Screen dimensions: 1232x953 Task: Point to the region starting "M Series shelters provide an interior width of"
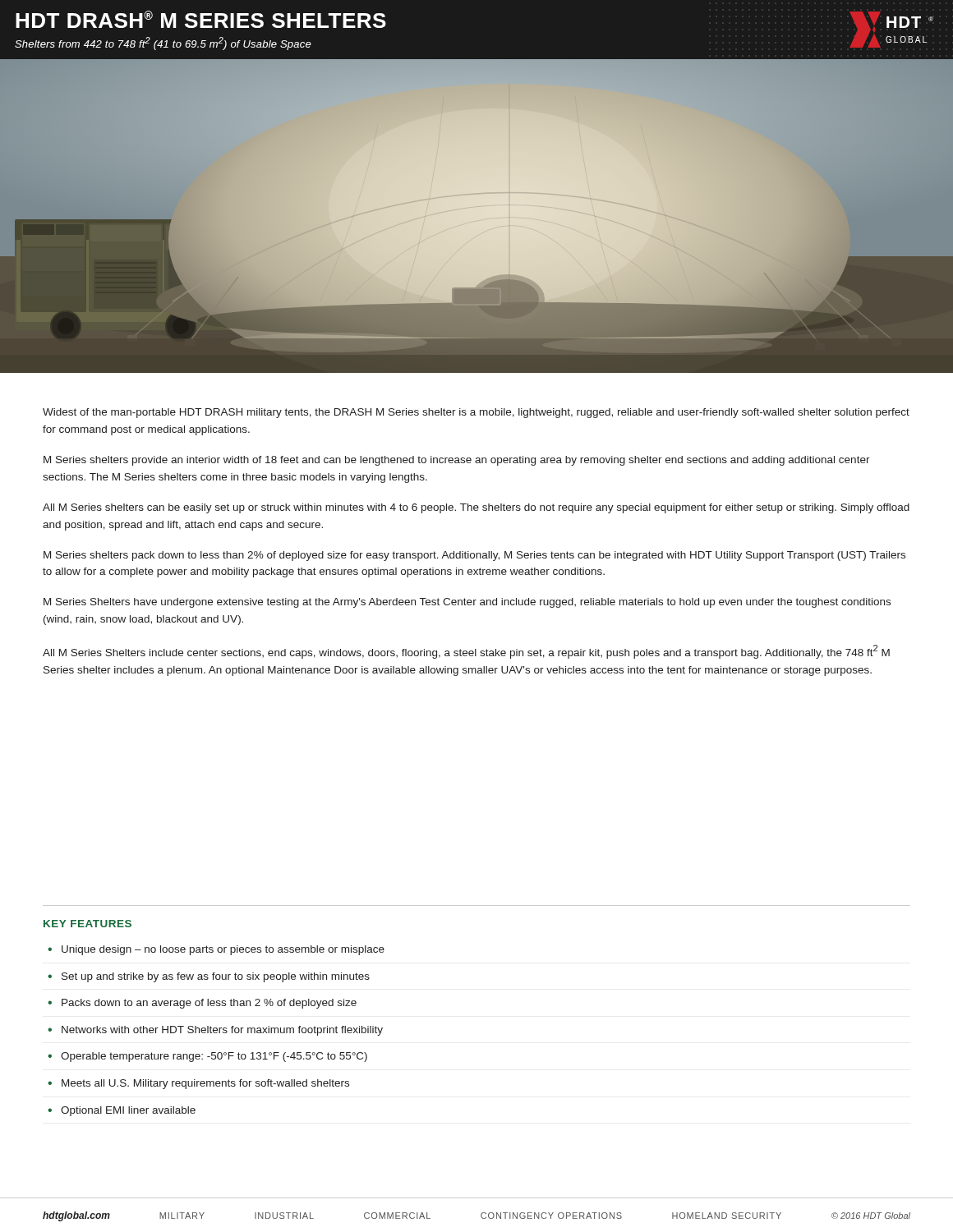point(456,468)
